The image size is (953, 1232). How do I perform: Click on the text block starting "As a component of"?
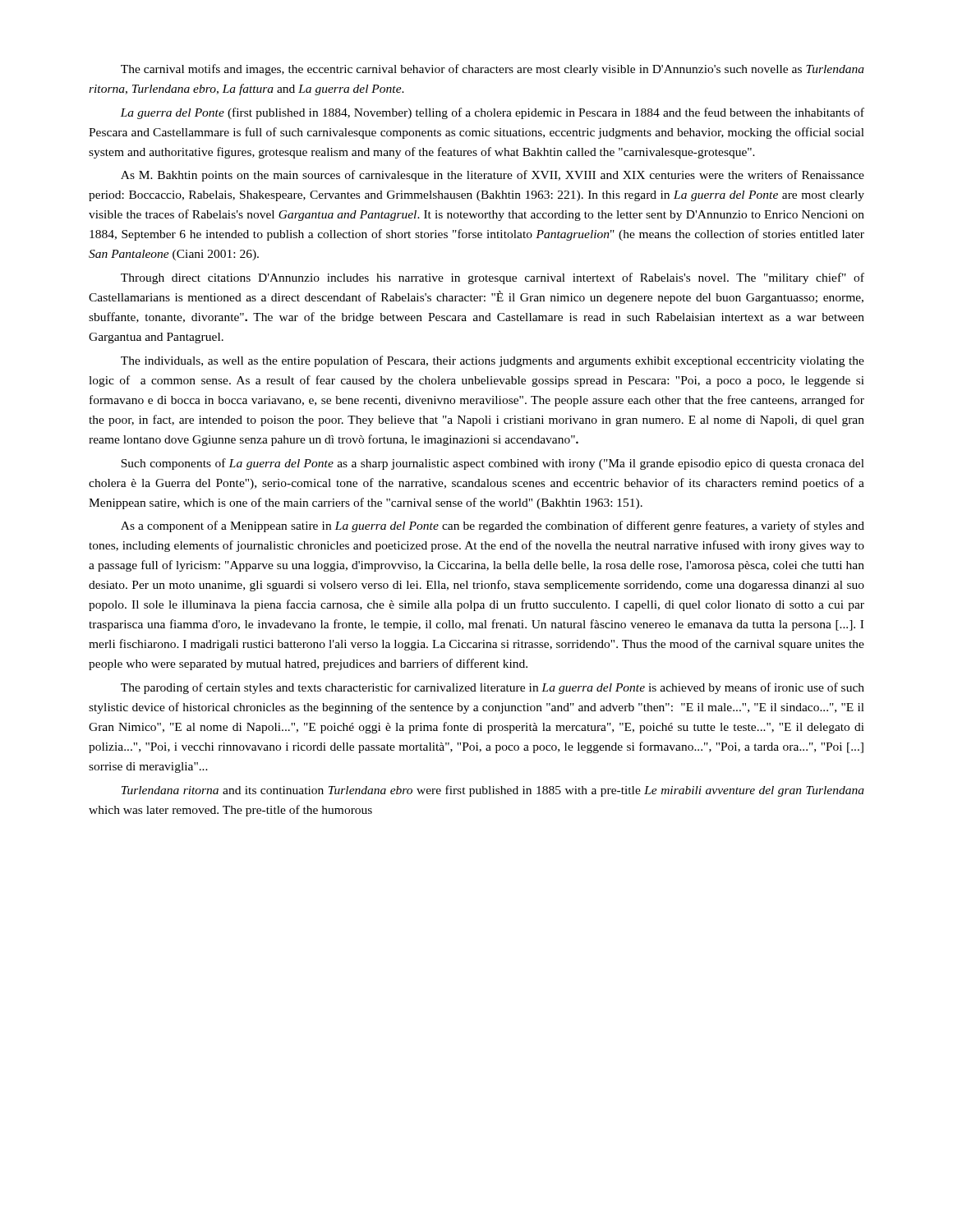coord(476,594)
